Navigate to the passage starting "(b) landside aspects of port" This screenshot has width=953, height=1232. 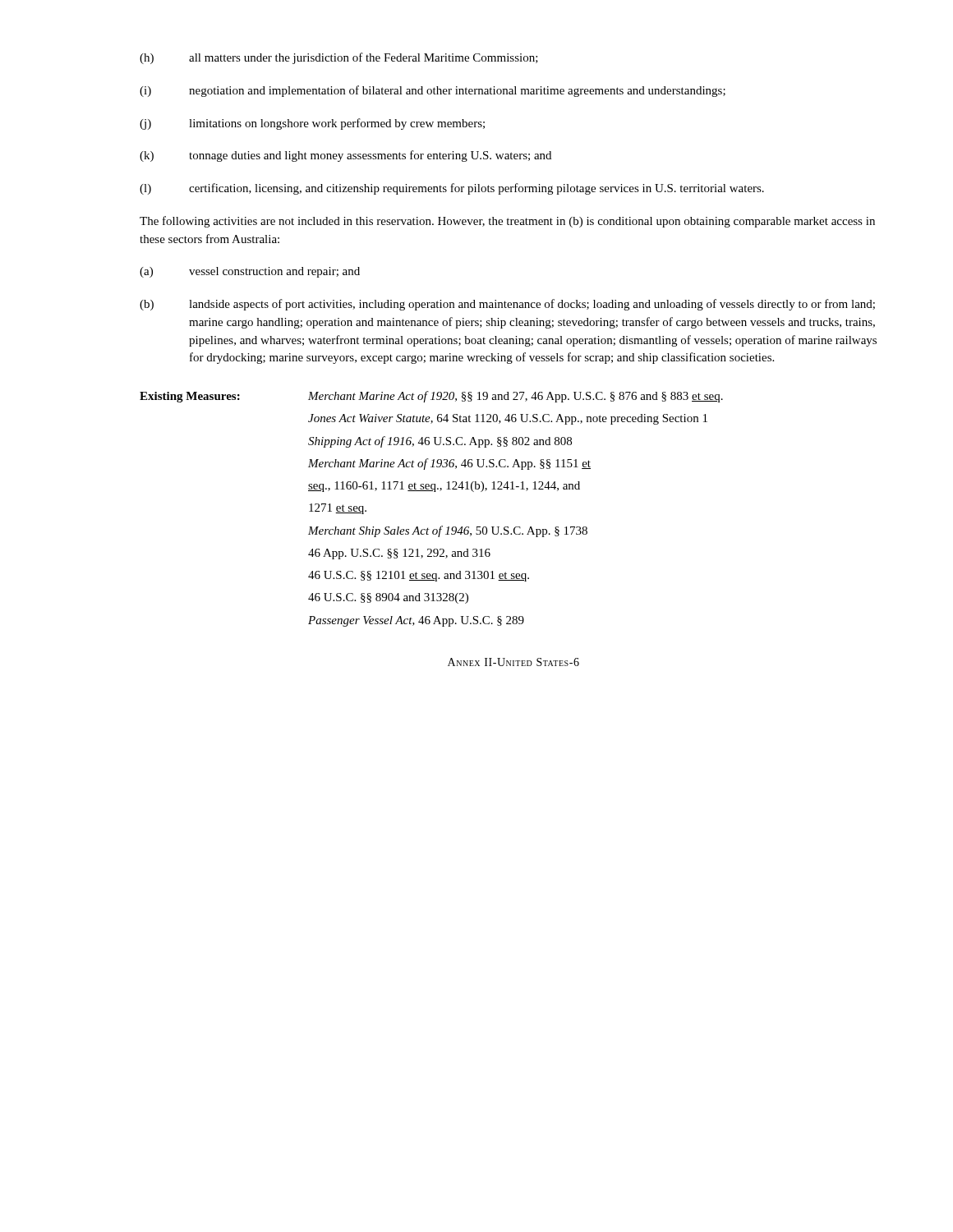click(513, 331)
